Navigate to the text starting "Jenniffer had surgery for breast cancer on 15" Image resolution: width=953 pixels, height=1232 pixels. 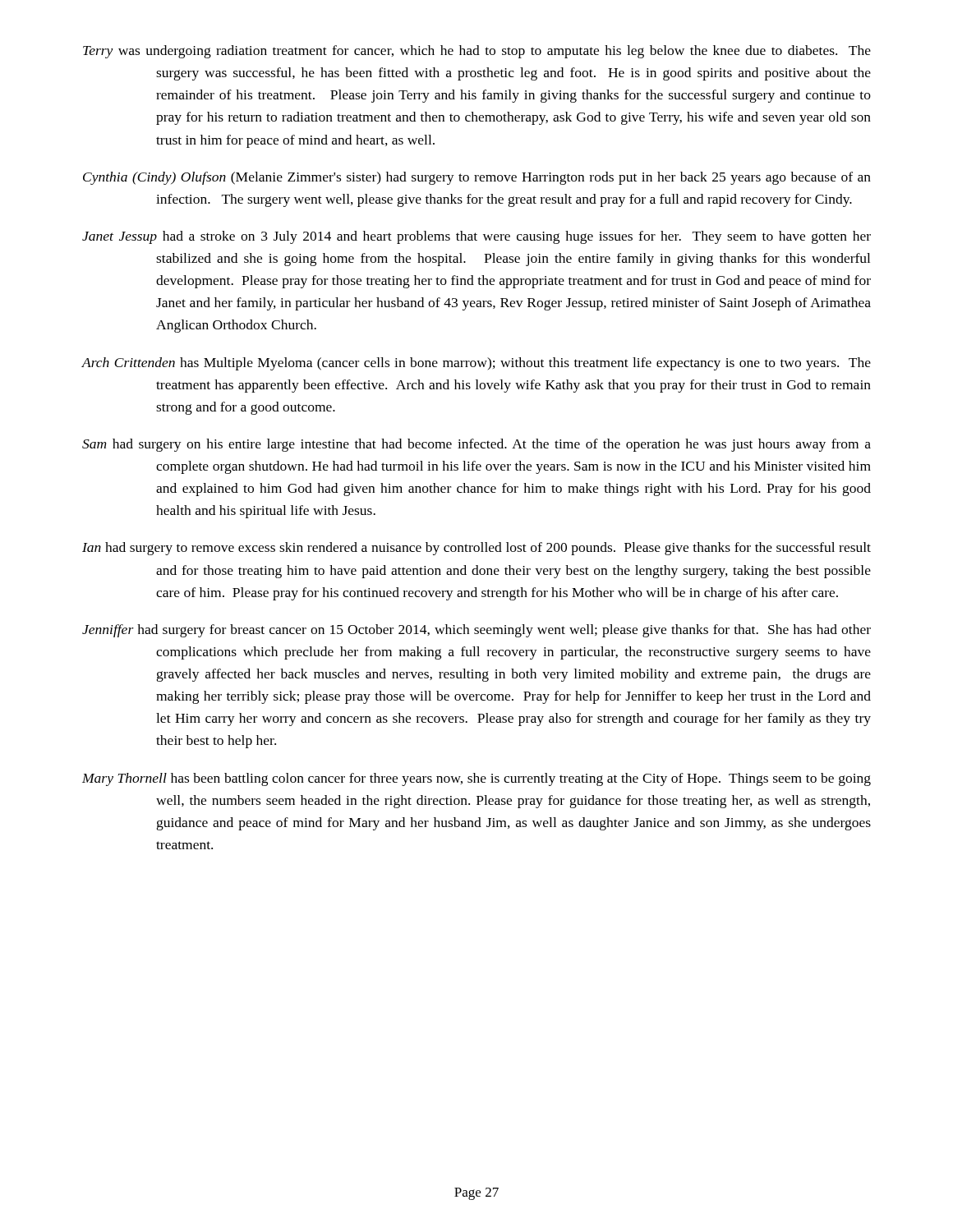[476, 685]
